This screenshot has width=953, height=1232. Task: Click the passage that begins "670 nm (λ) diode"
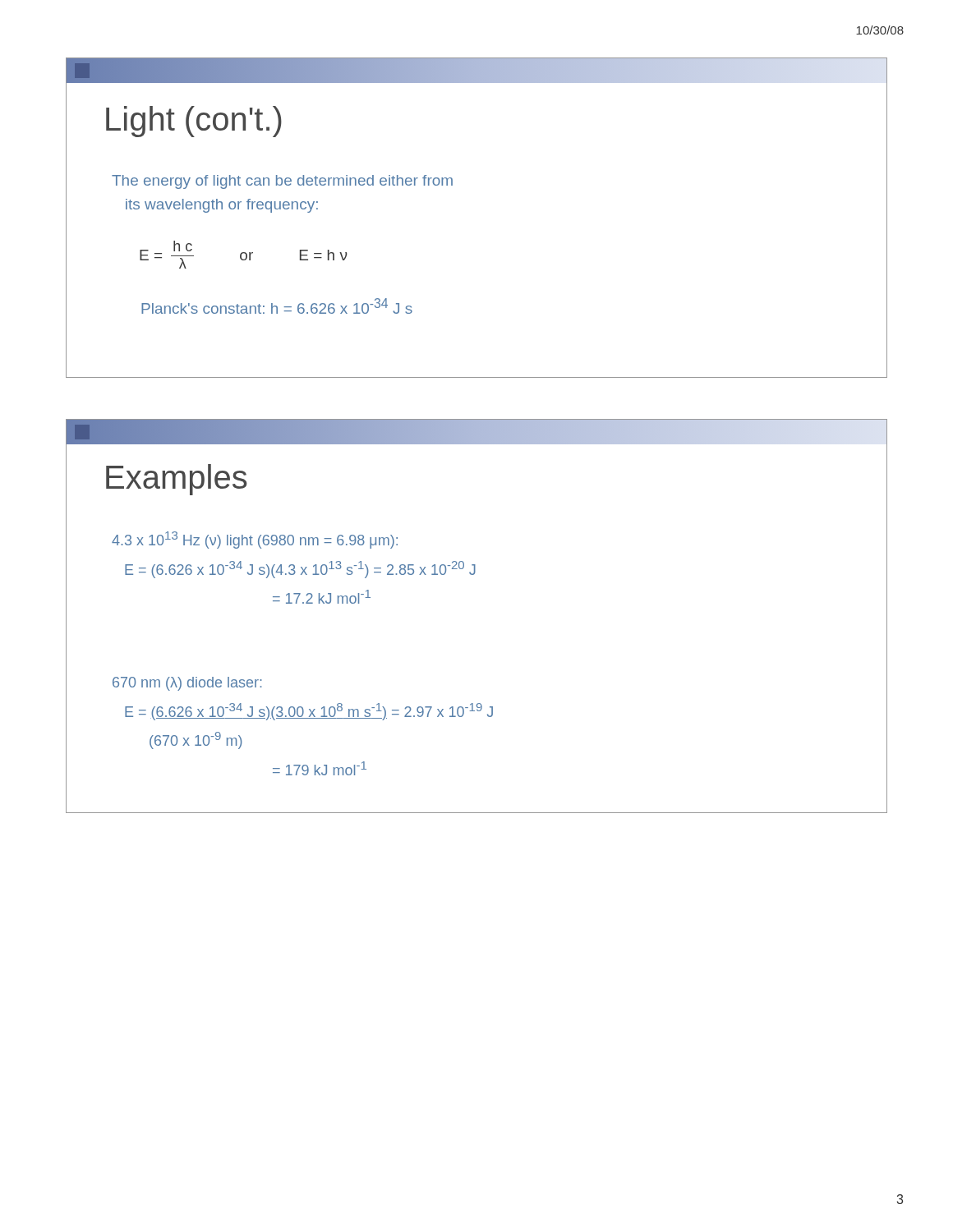303,726
